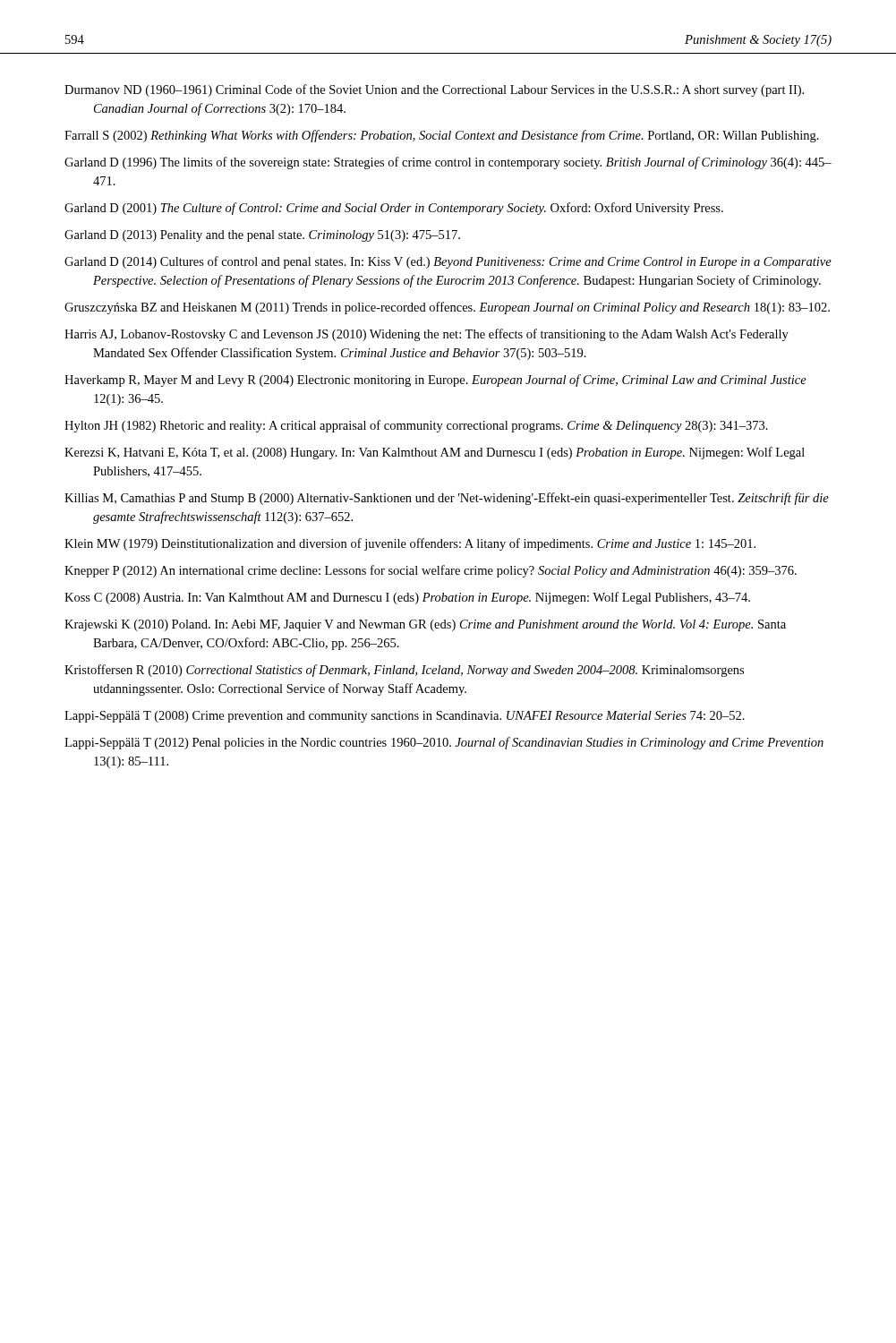
Task: Where is the passage that starts "Farrall S (2002) Rethinking"?
Action: point(442,135)
